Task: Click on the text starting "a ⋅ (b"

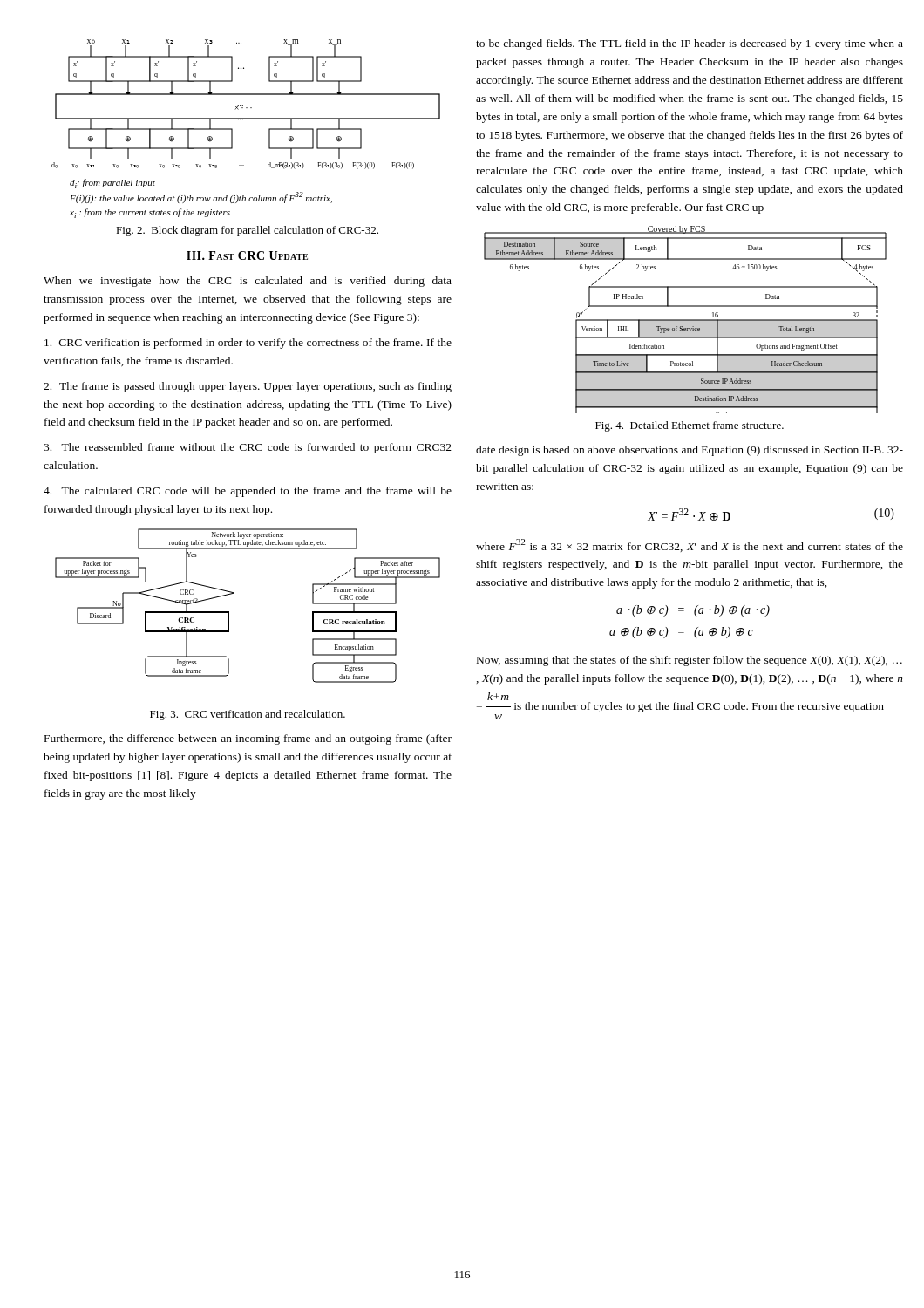Action: point(689,621)
